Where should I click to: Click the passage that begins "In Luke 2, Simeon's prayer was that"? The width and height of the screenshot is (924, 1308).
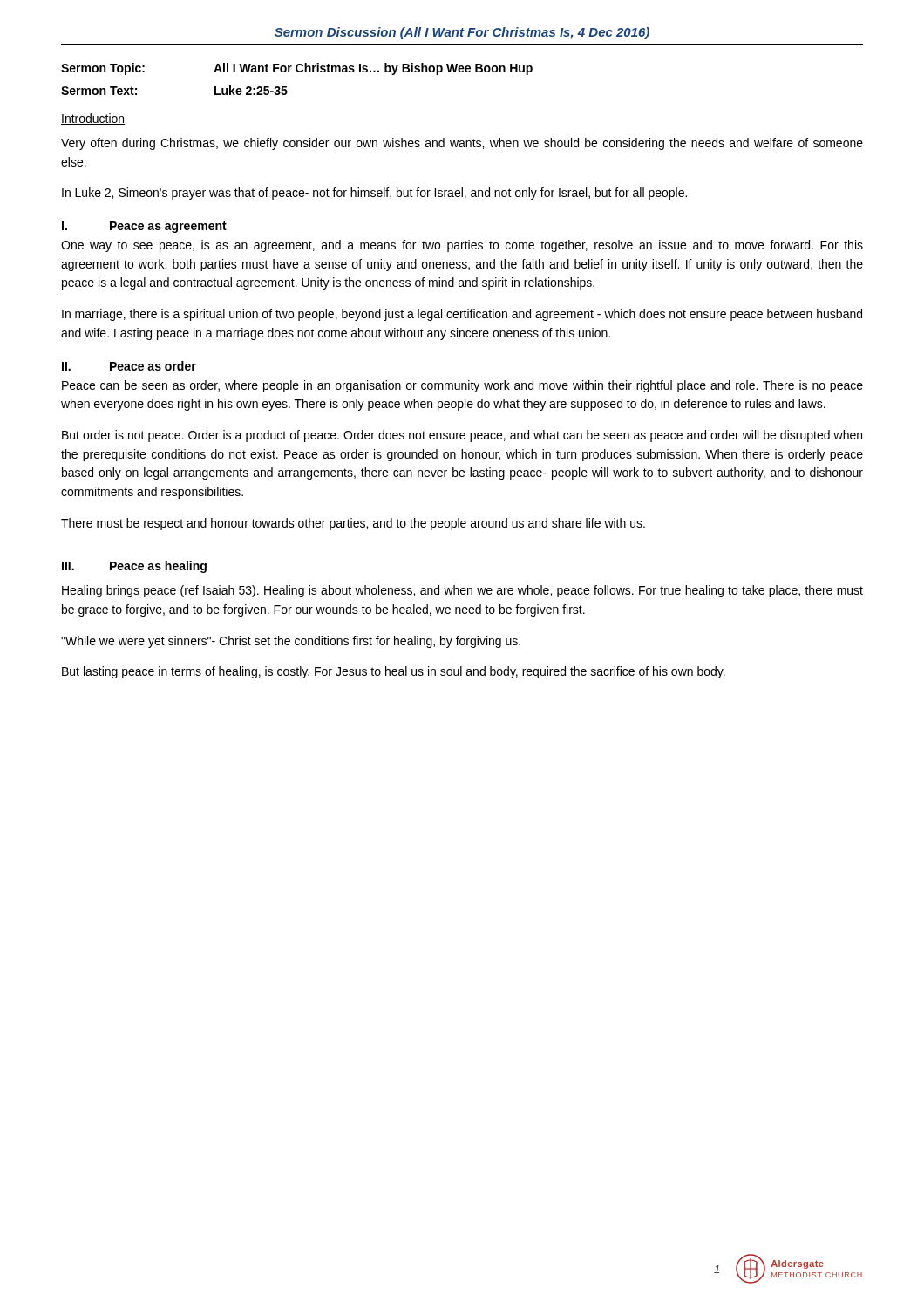pyautogui.click(x=375, y=193)
